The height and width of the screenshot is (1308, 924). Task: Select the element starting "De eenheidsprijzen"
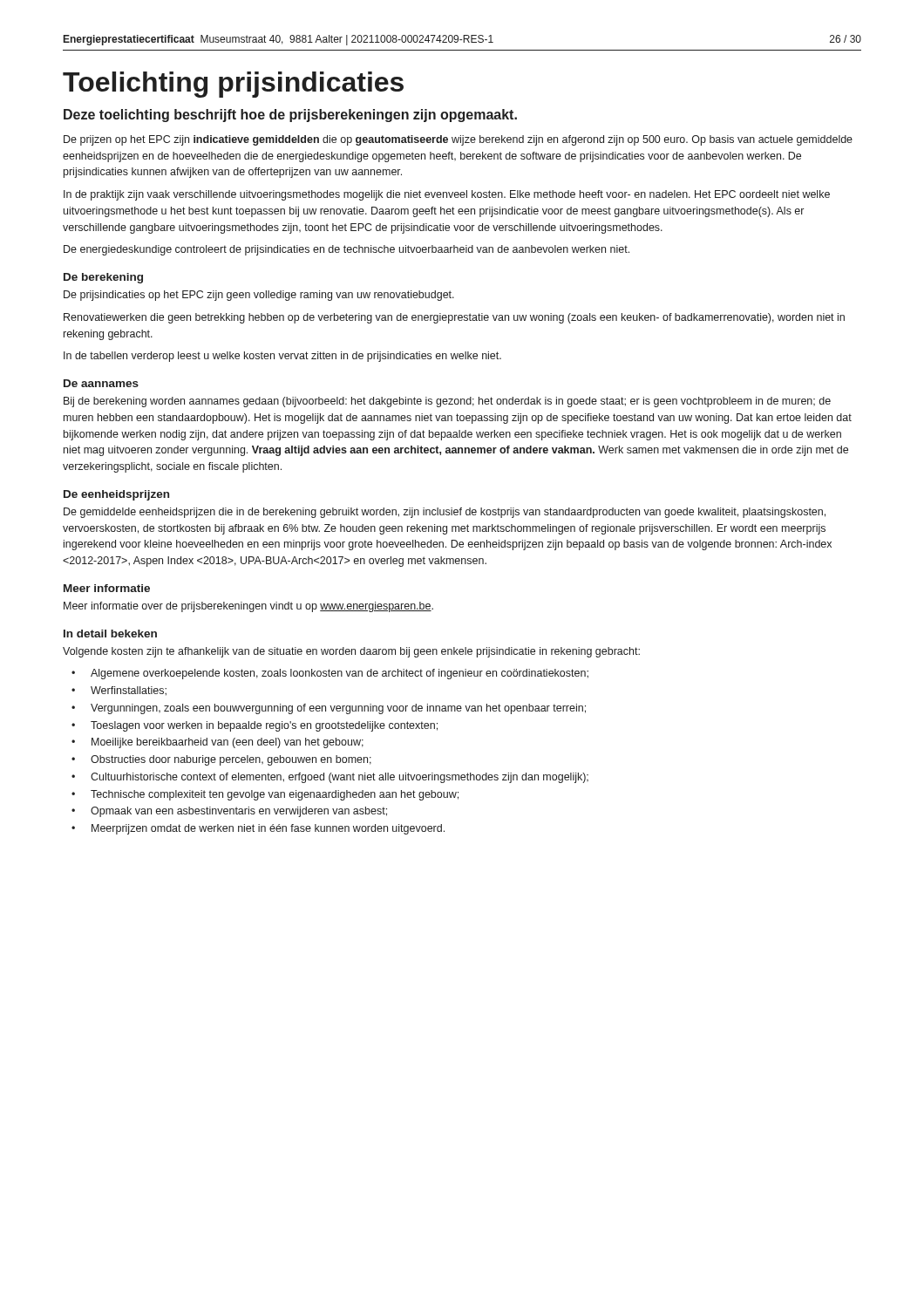(116, 494)
